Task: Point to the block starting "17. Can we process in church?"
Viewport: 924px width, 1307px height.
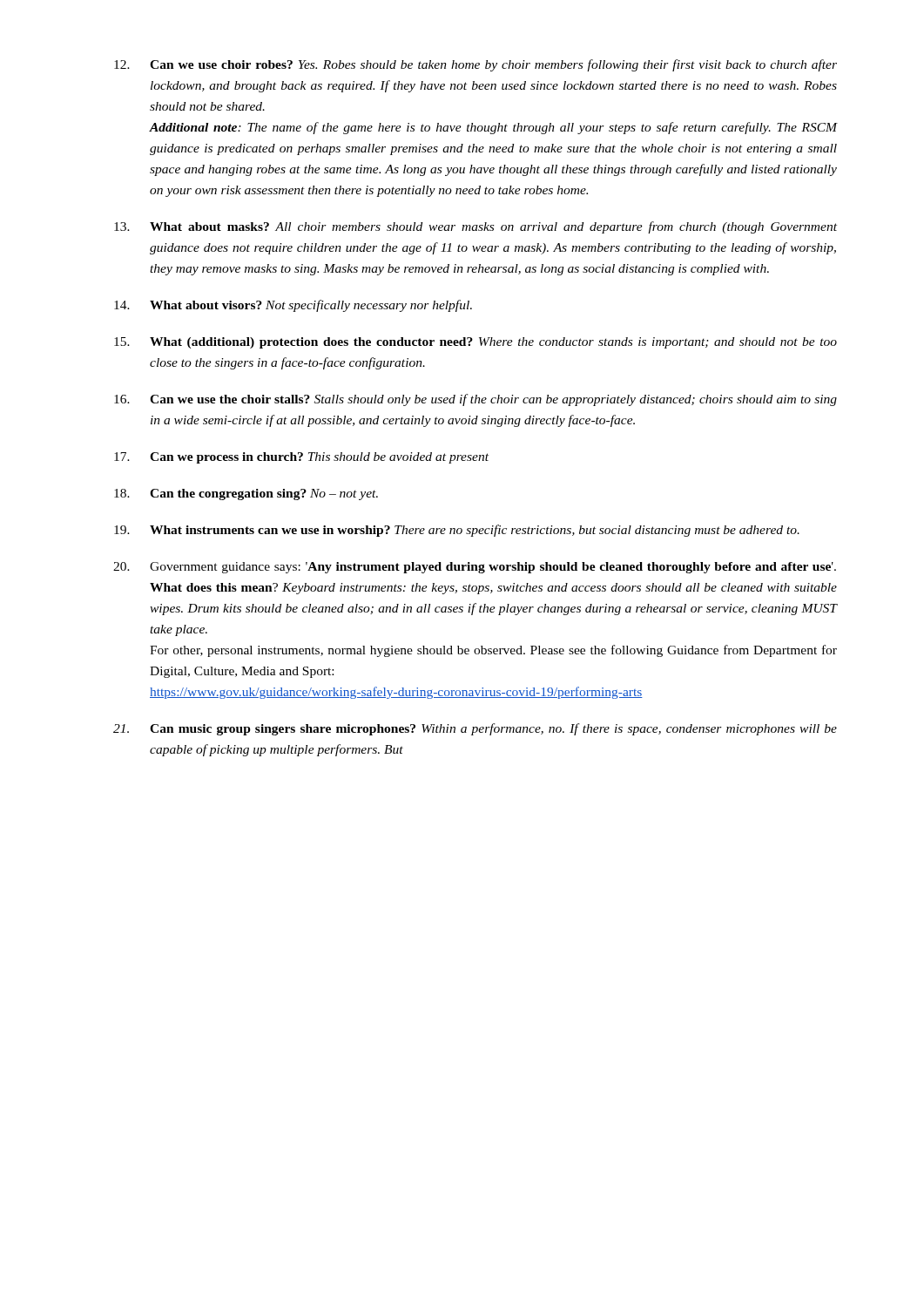Action: [475, 457]
